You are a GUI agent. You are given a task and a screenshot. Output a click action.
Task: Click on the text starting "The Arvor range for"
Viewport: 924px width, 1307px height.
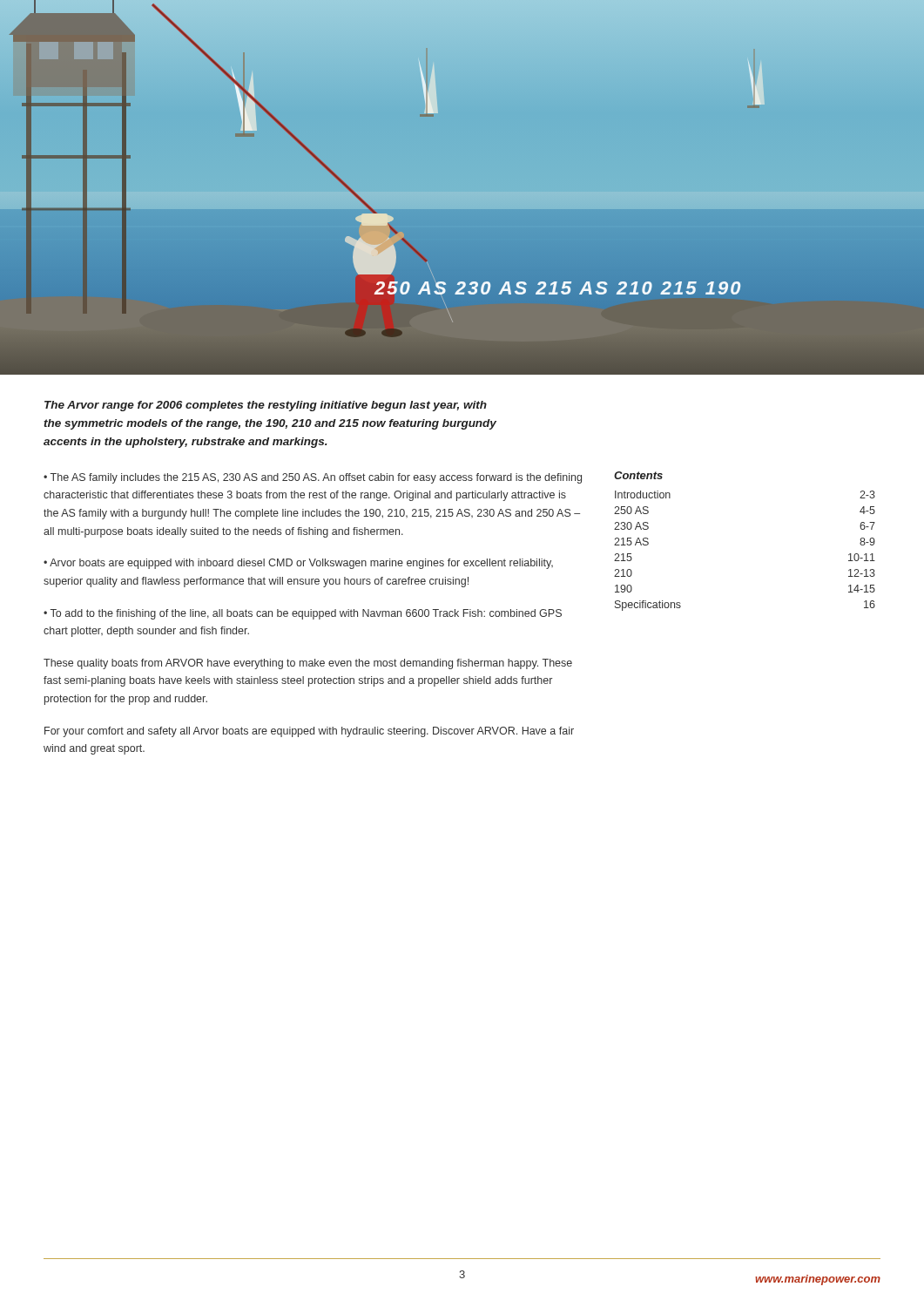[270, 423]
